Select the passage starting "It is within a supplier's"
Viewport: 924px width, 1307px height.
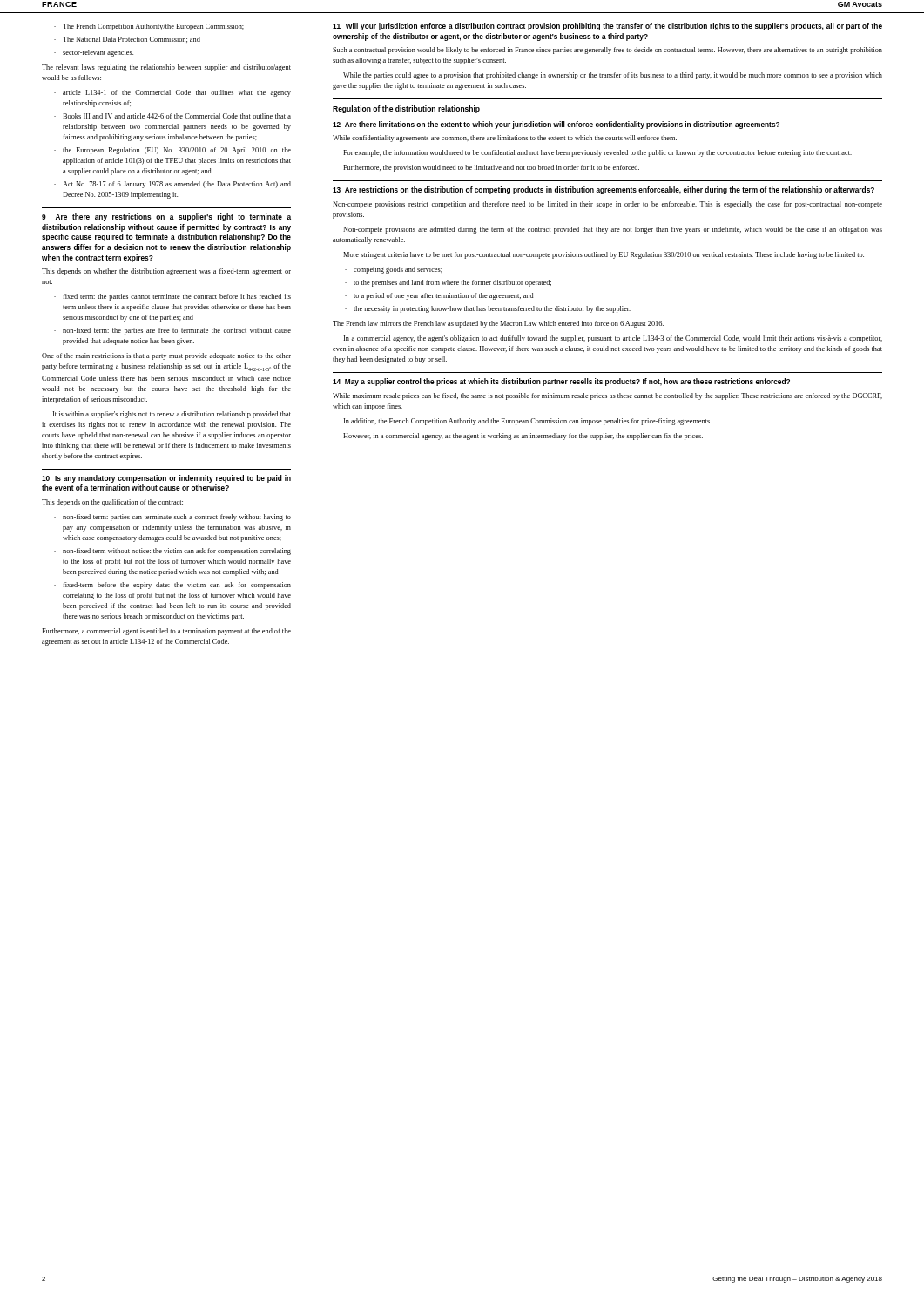(x=166, y=435)
